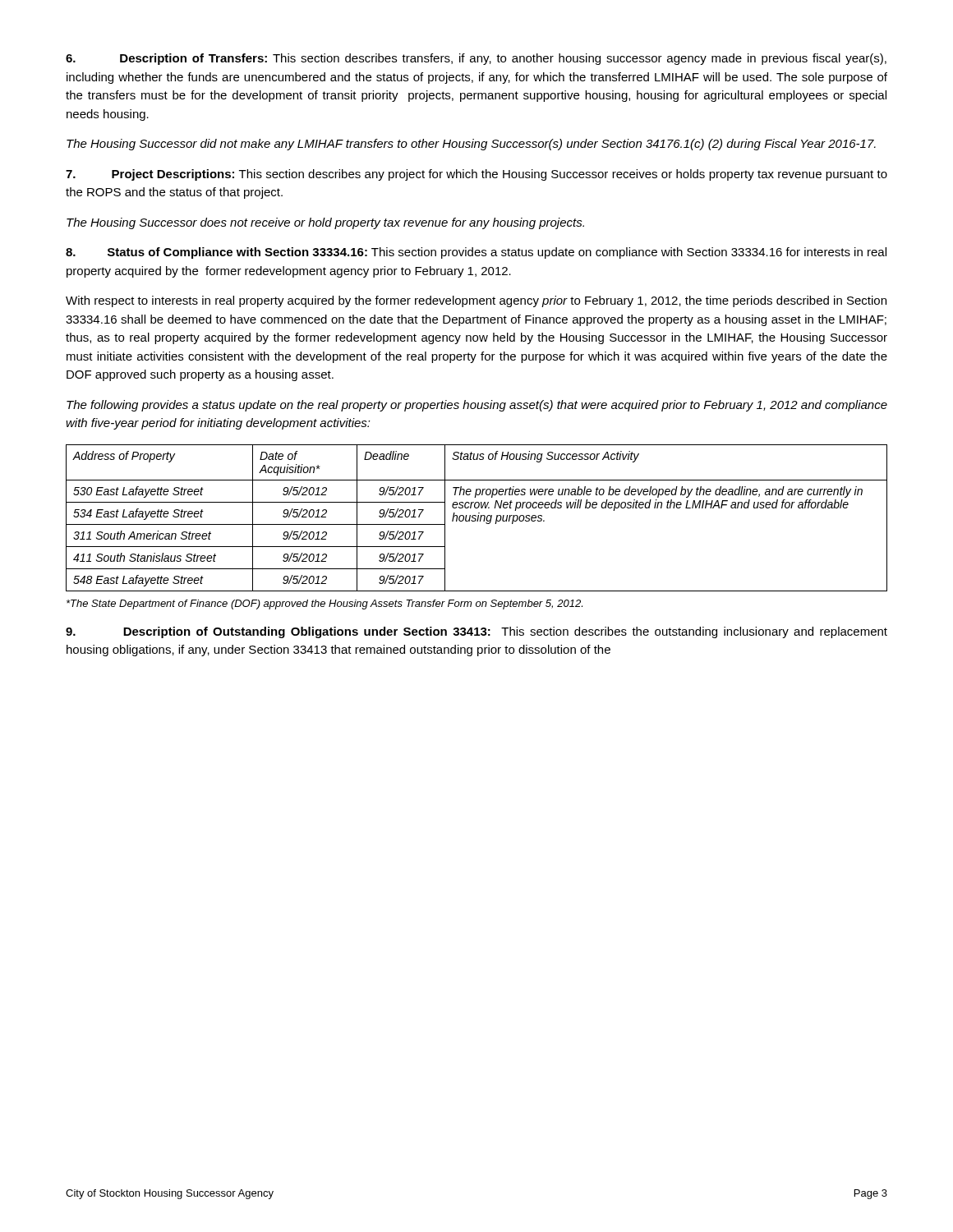Point to the passage starting "With respect to interests"
The height and width of the screenshot is (1232, 953).
tap(476, 337)
